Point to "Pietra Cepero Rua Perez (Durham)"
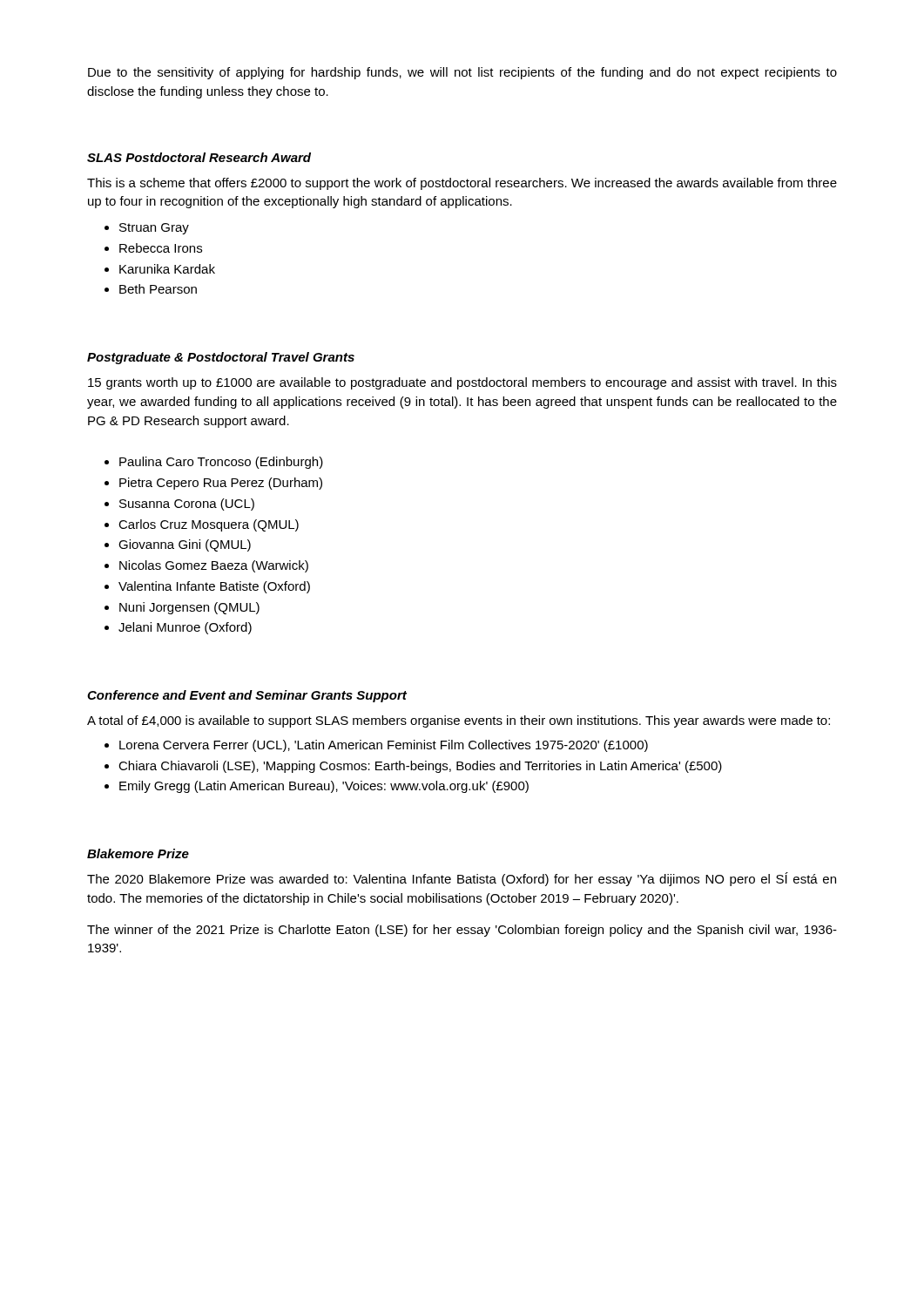 (x=221, y=482)
